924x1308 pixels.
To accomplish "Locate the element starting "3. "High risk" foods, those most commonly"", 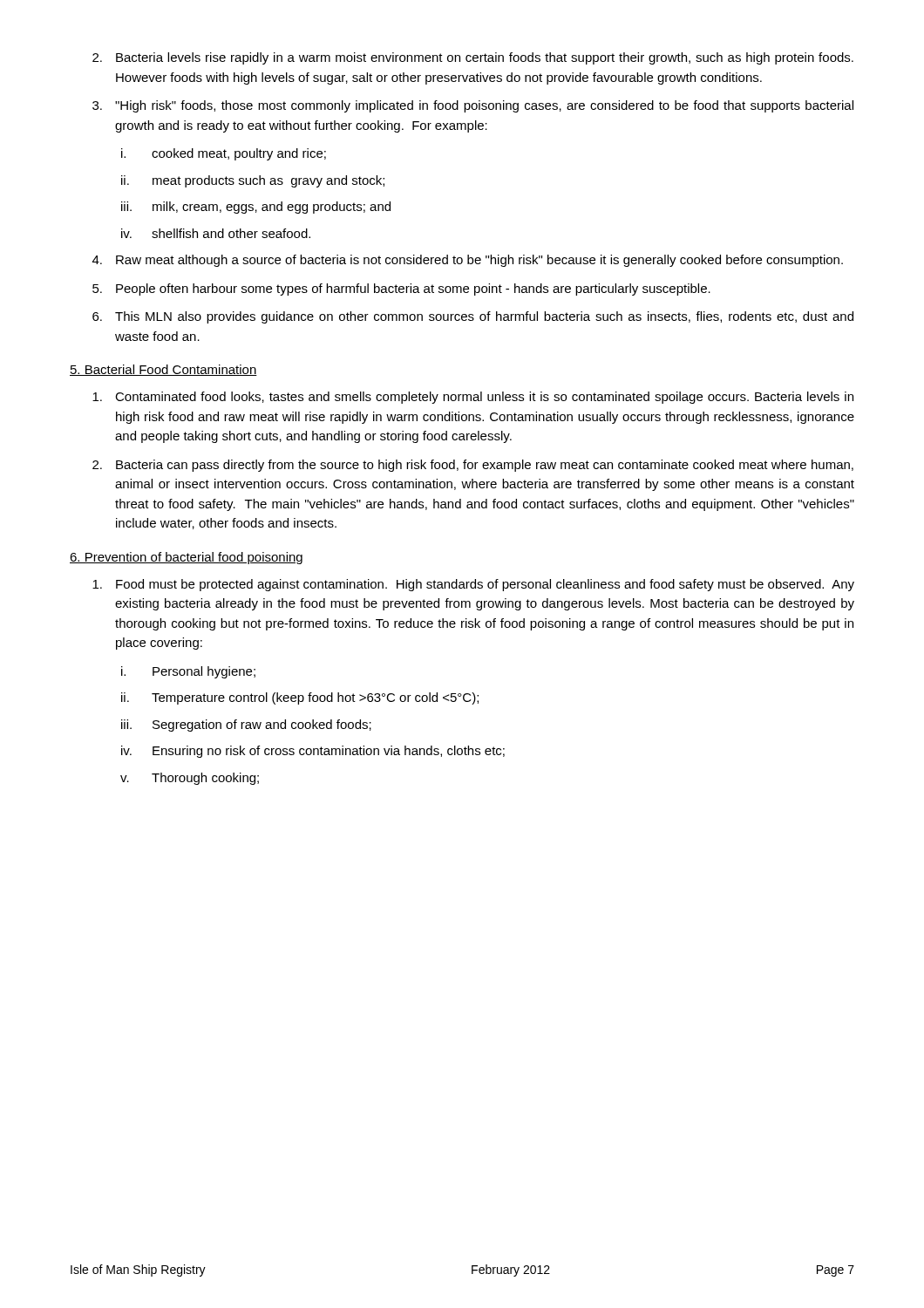I will [462, 115].
